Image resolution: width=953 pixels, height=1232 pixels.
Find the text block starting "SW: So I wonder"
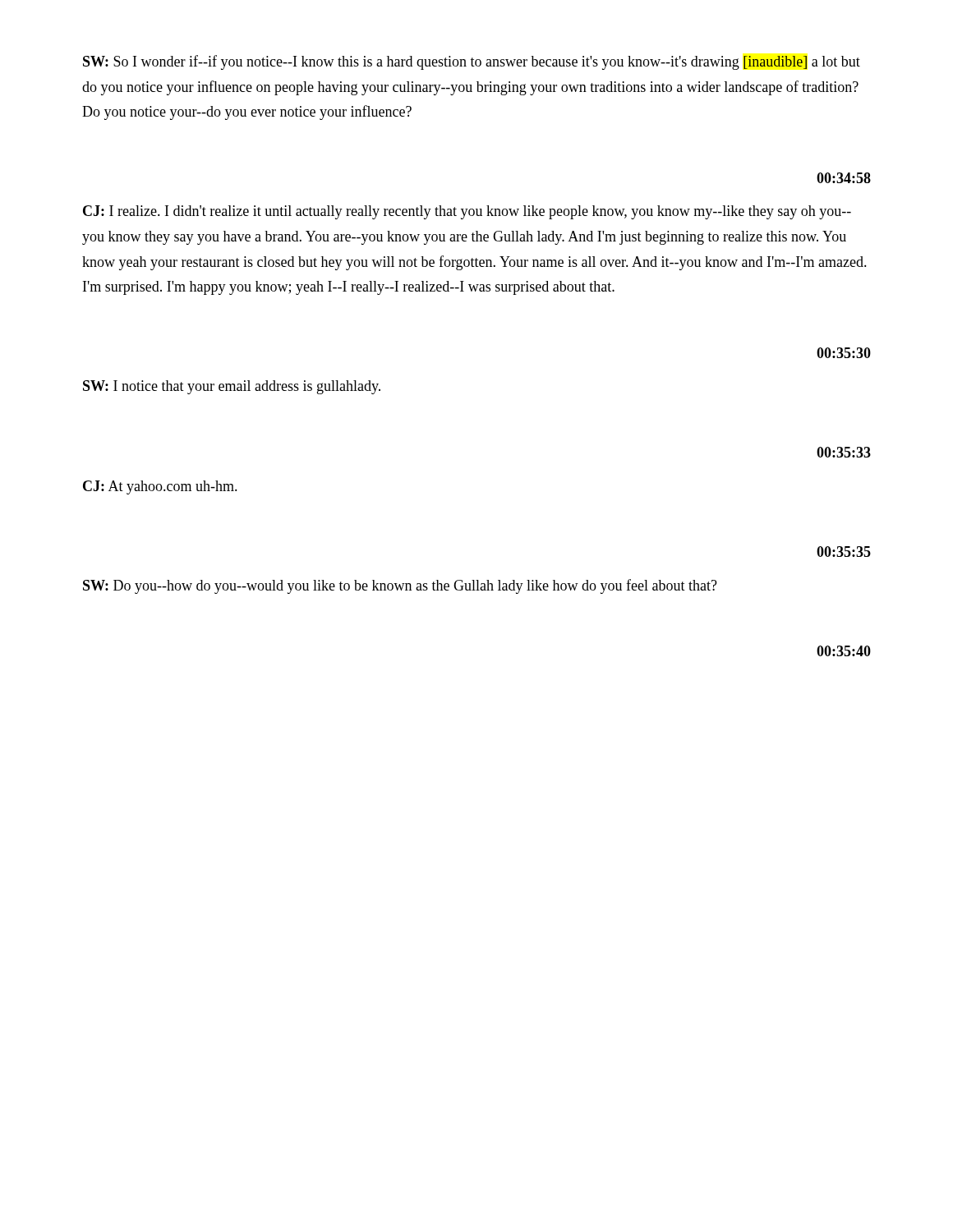[x=476, y=87]
